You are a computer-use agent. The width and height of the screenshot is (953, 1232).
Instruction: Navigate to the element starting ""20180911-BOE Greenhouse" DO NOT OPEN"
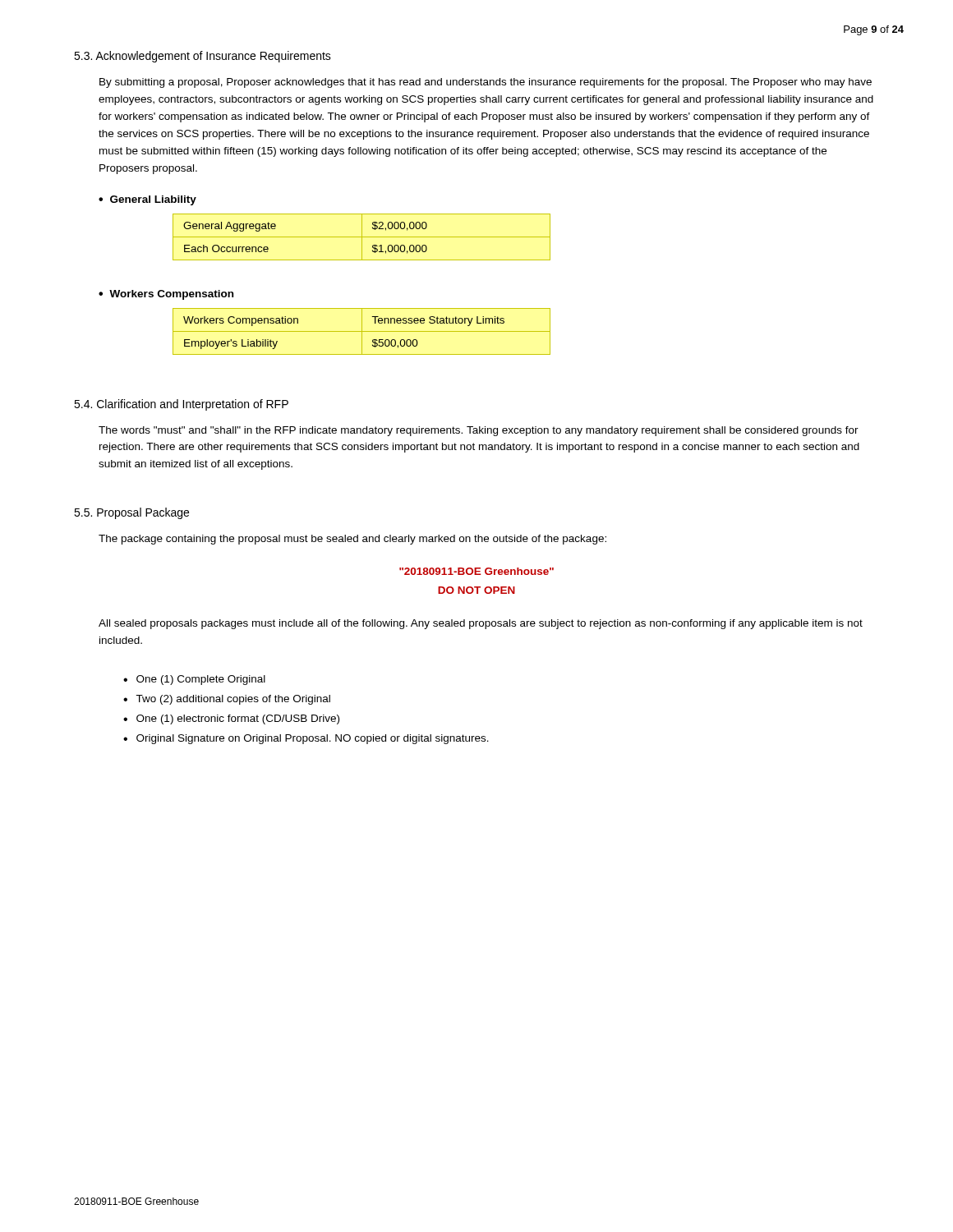pyautogui.click(x=476, y=581)
